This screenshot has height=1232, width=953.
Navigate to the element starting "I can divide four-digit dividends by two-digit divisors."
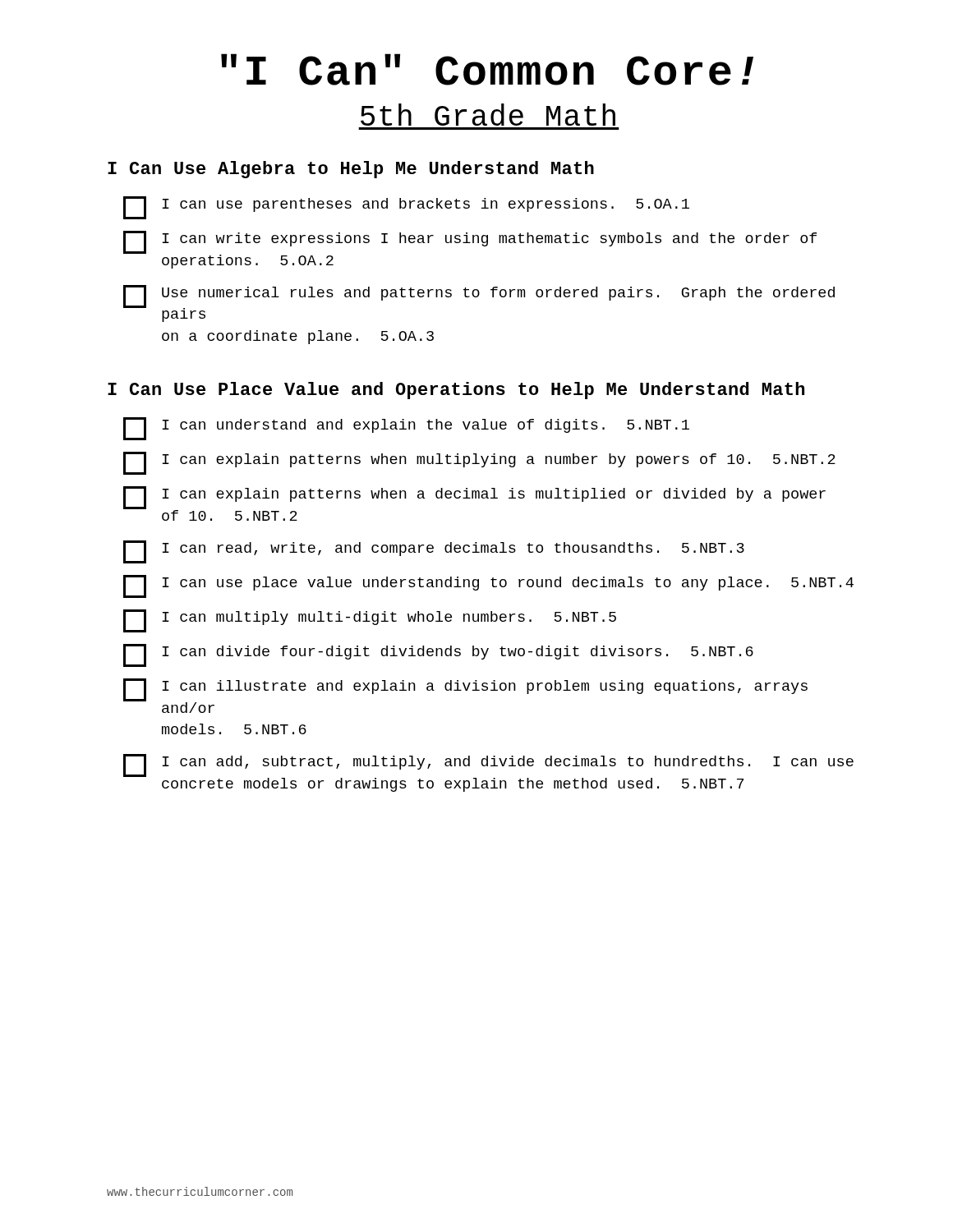point(497,654)
